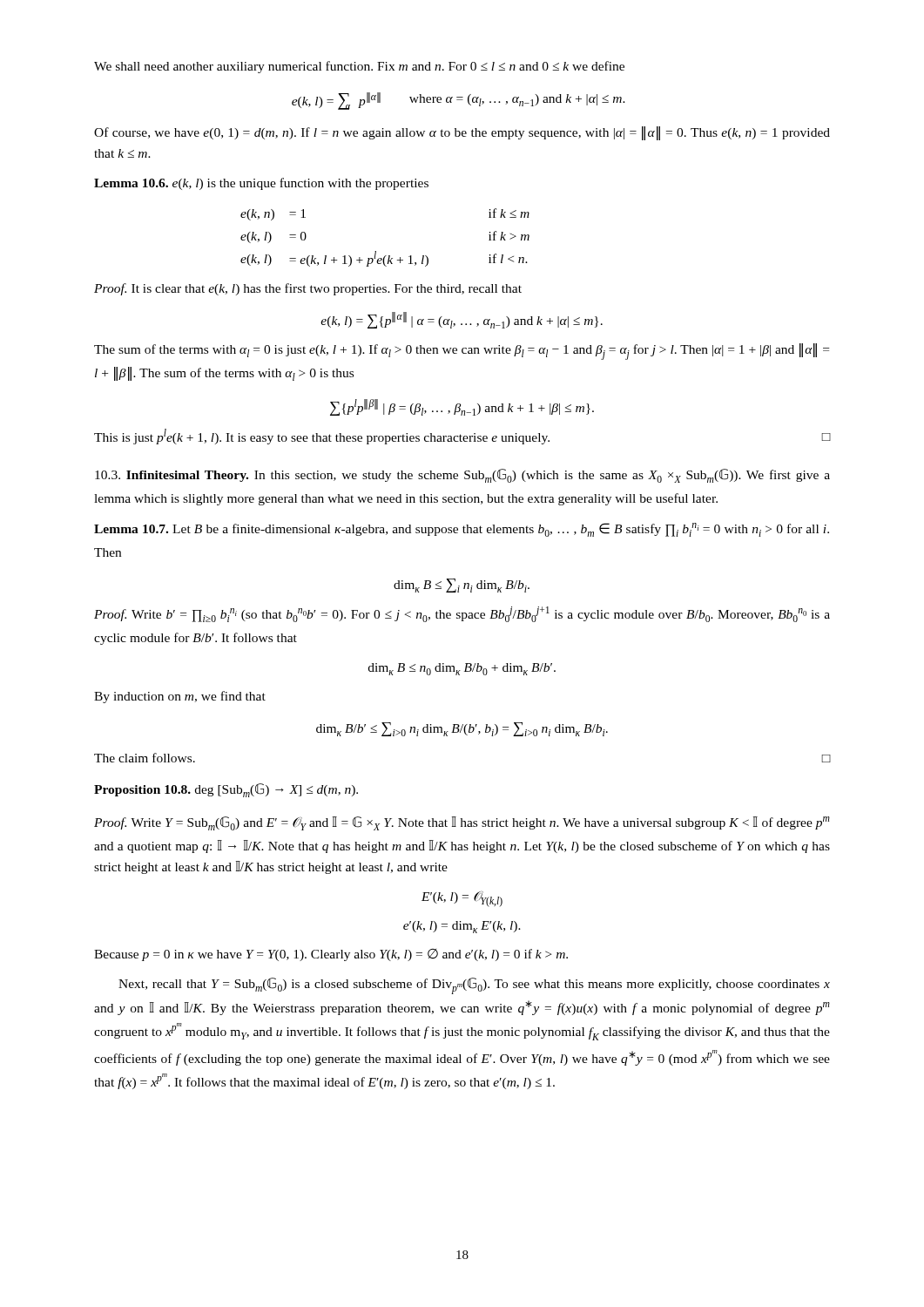This screenshot has height=1307, width=924.
Task: Find the passage starting "Of course, we have e(0, 1)"
Action: (x=462, y=142)
